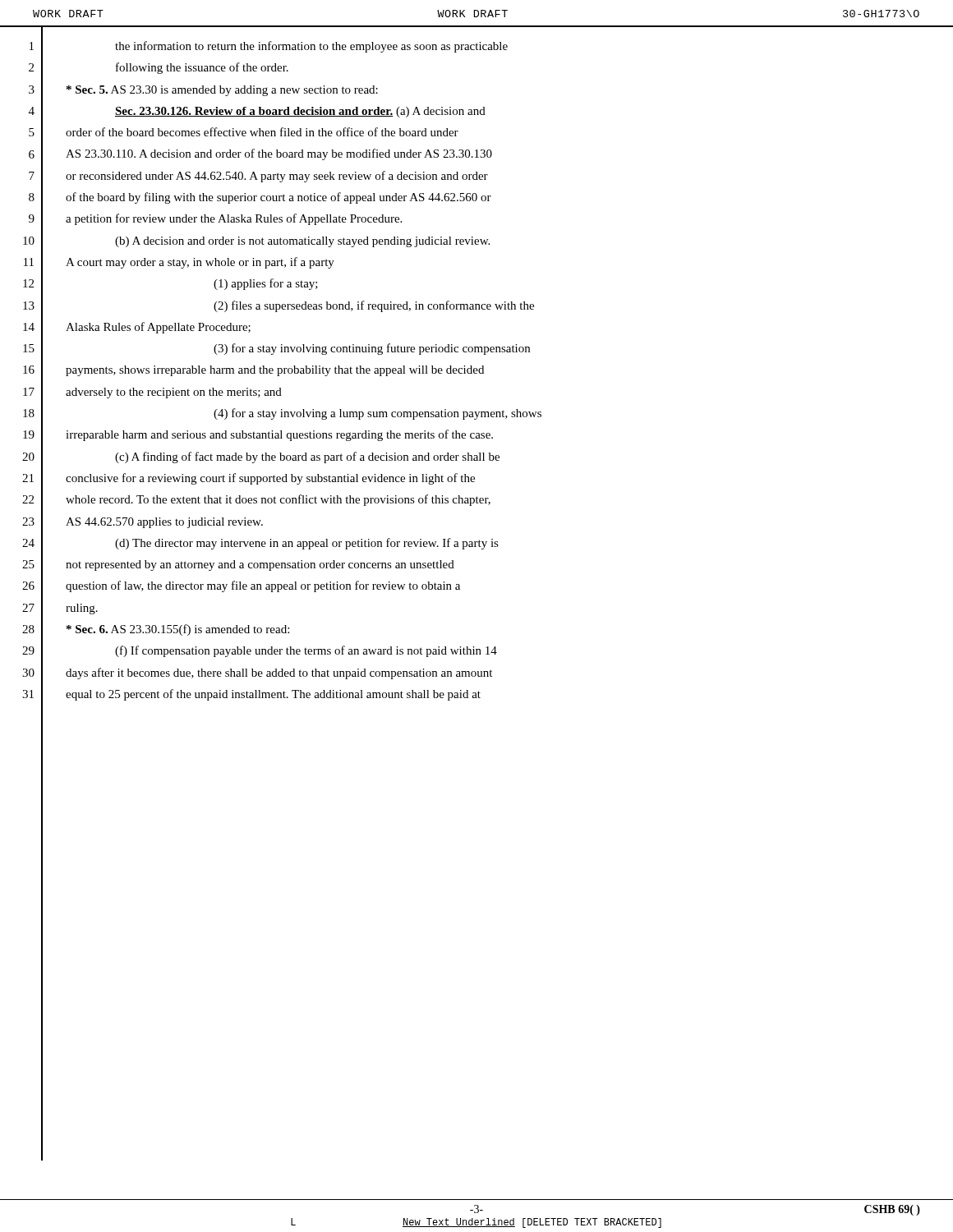Screen dimensions: 1232x953
Task: Select the text block that reads "(c) A finding of fact made by"
Action: pyautogui.click(x=493, y=489)
